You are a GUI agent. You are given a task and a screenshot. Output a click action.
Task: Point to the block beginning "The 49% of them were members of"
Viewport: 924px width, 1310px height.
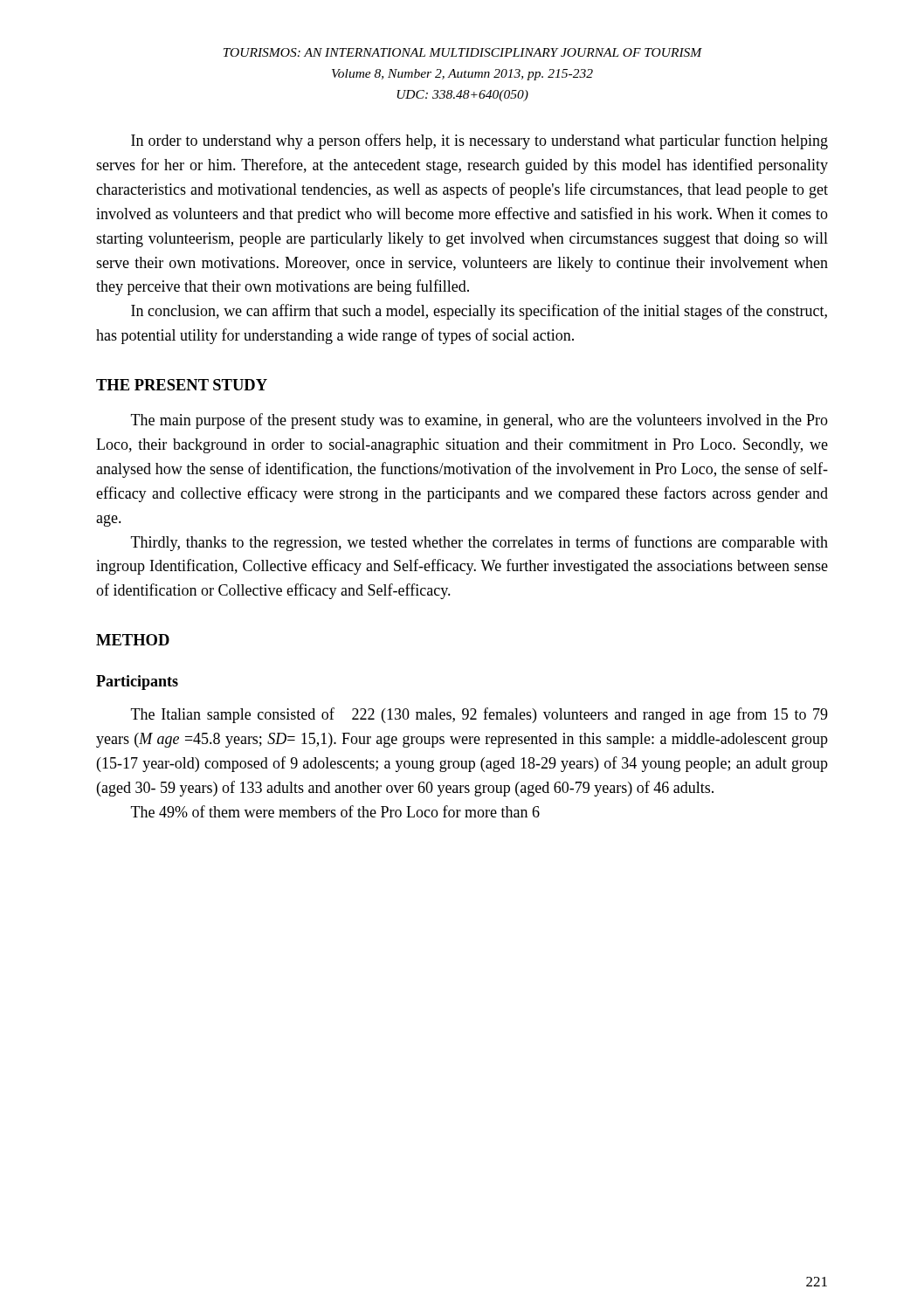pyautogui.click(x=462, y=813)
